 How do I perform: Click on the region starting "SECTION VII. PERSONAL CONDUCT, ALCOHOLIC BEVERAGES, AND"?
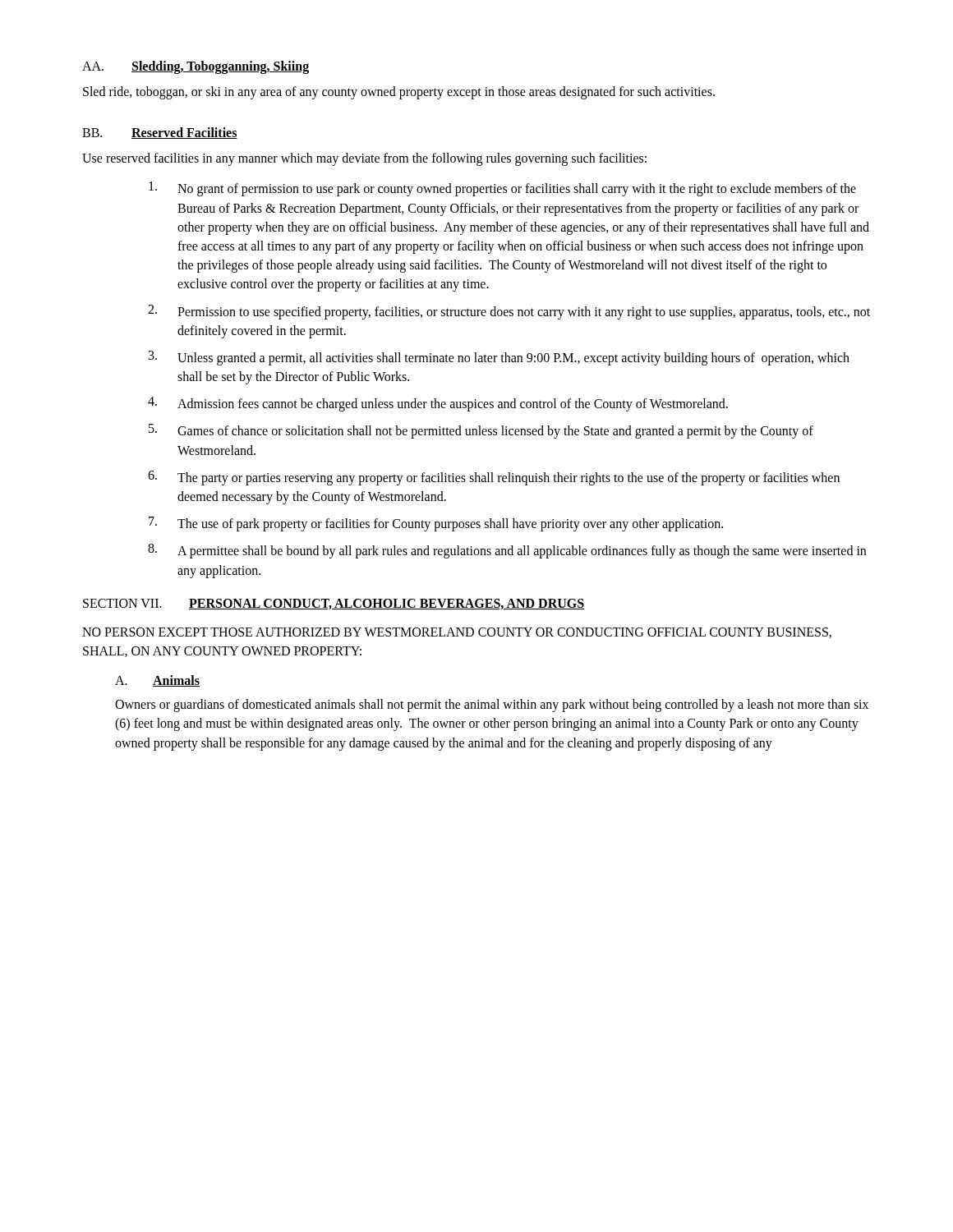pos(333,603)
